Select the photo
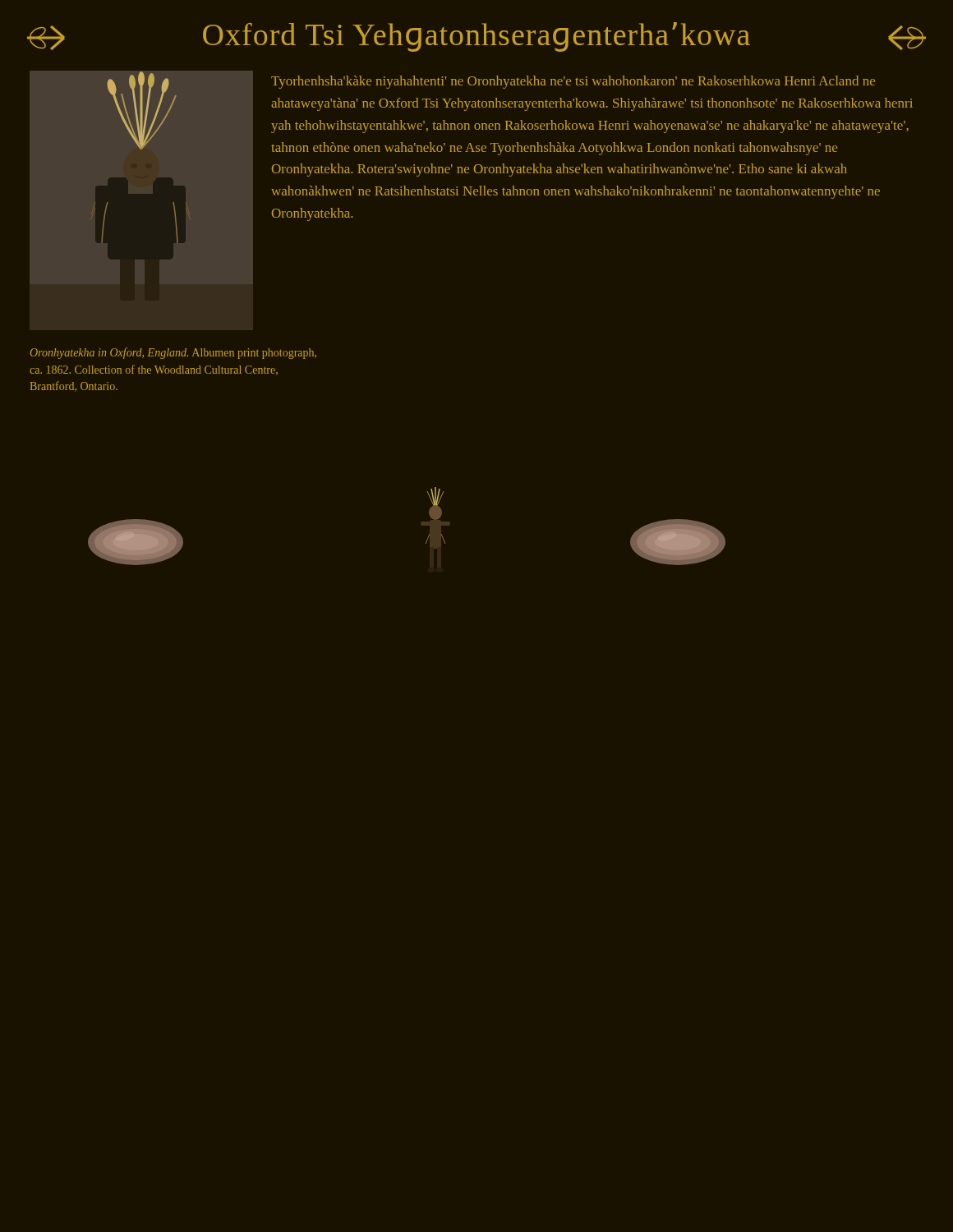 pos(141,200)
